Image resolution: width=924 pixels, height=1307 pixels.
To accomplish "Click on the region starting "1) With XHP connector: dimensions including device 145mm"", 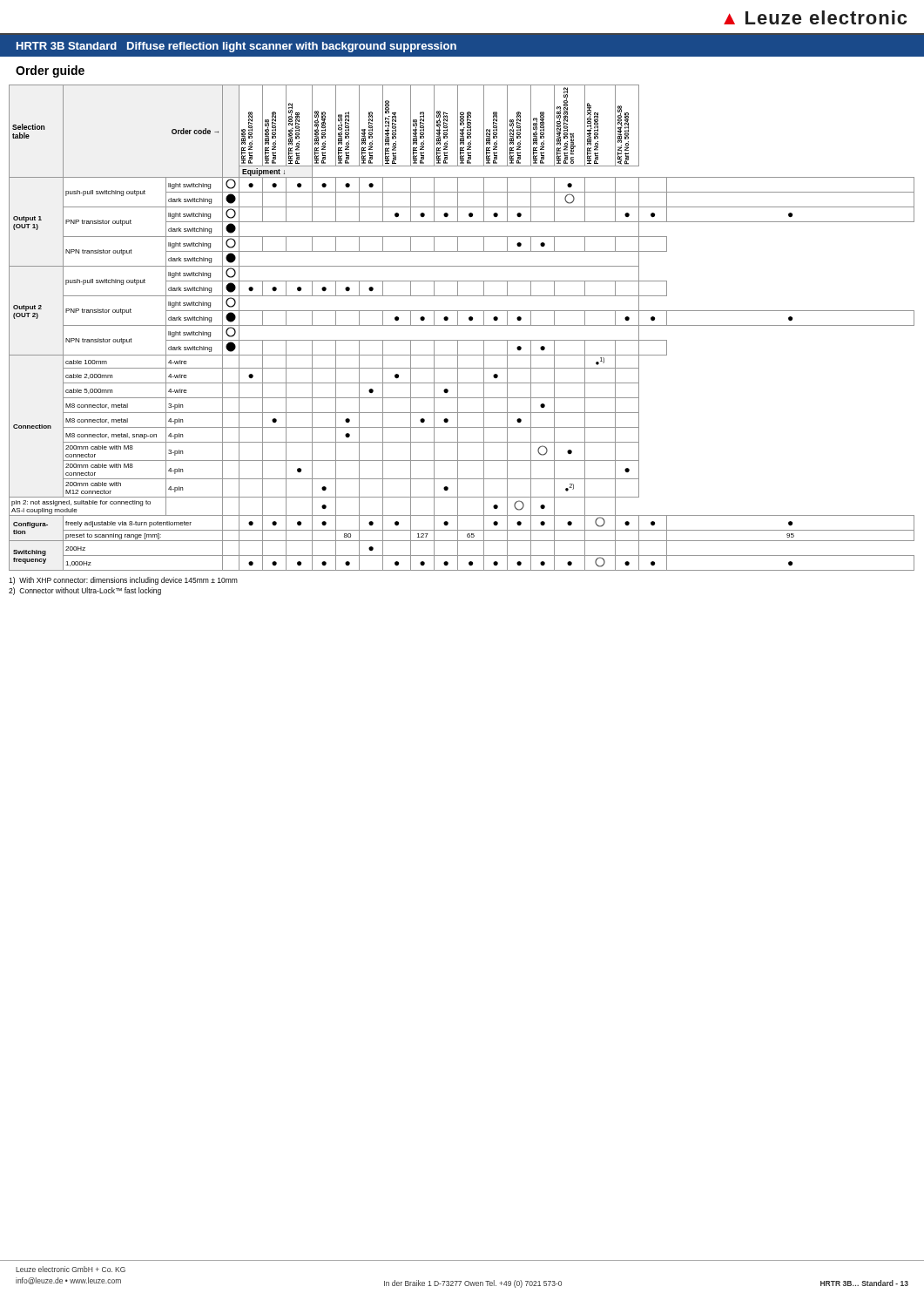I will 123,580.
